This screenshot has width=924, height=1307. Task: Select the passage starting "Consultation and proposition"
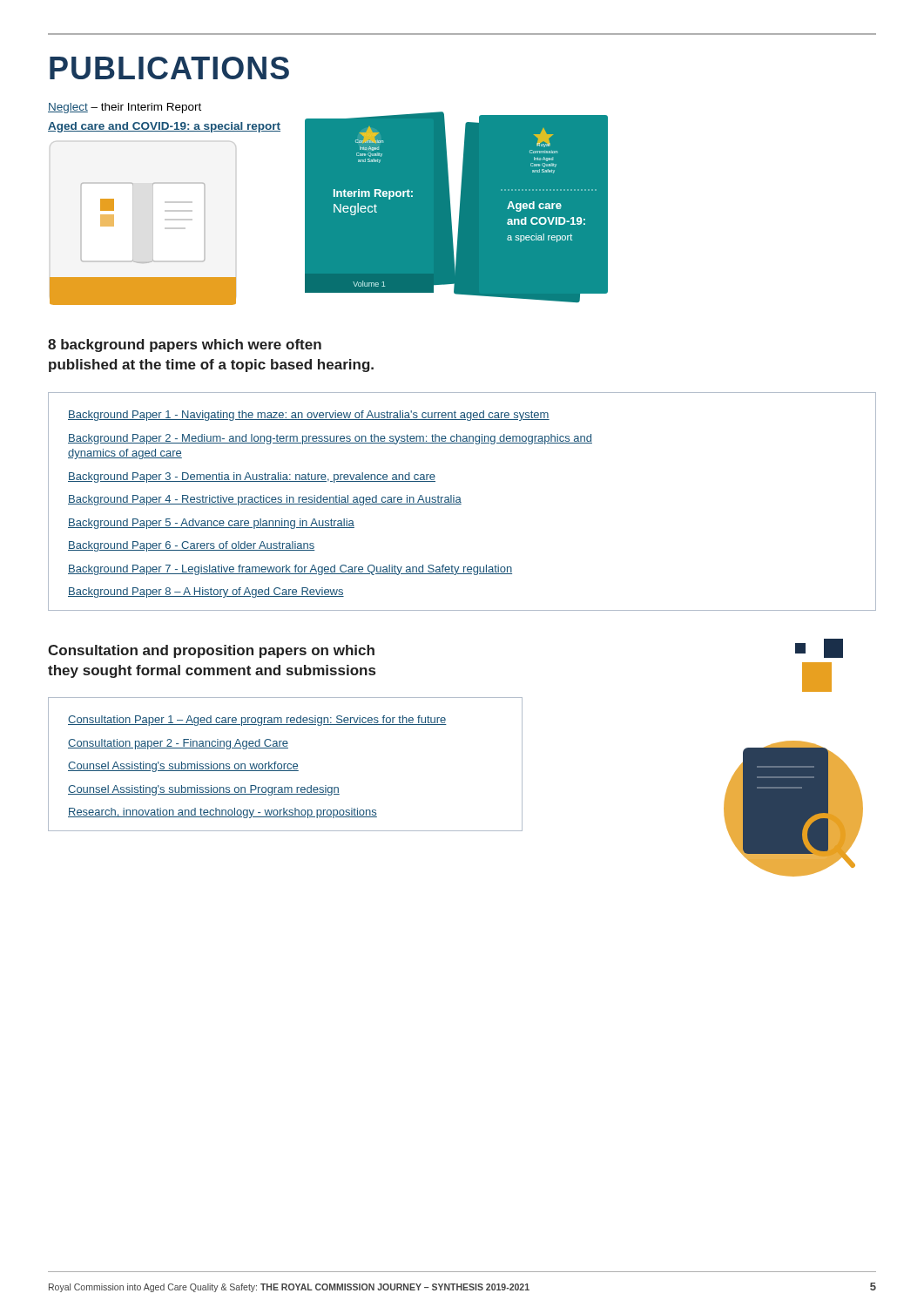coord(212,661)
